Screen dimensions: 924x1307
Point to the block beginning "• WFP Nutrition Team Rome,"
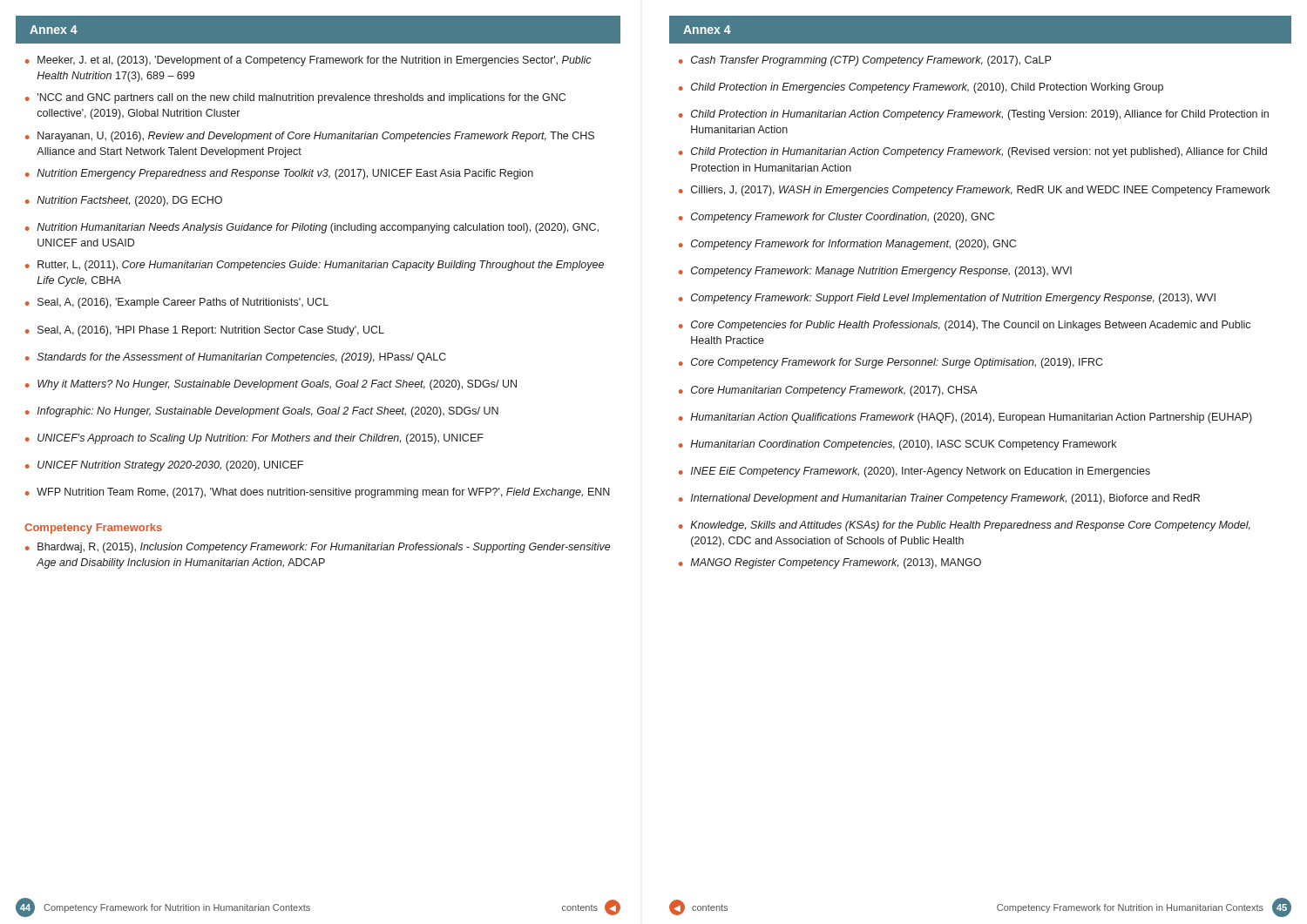[x=317, y=495]
